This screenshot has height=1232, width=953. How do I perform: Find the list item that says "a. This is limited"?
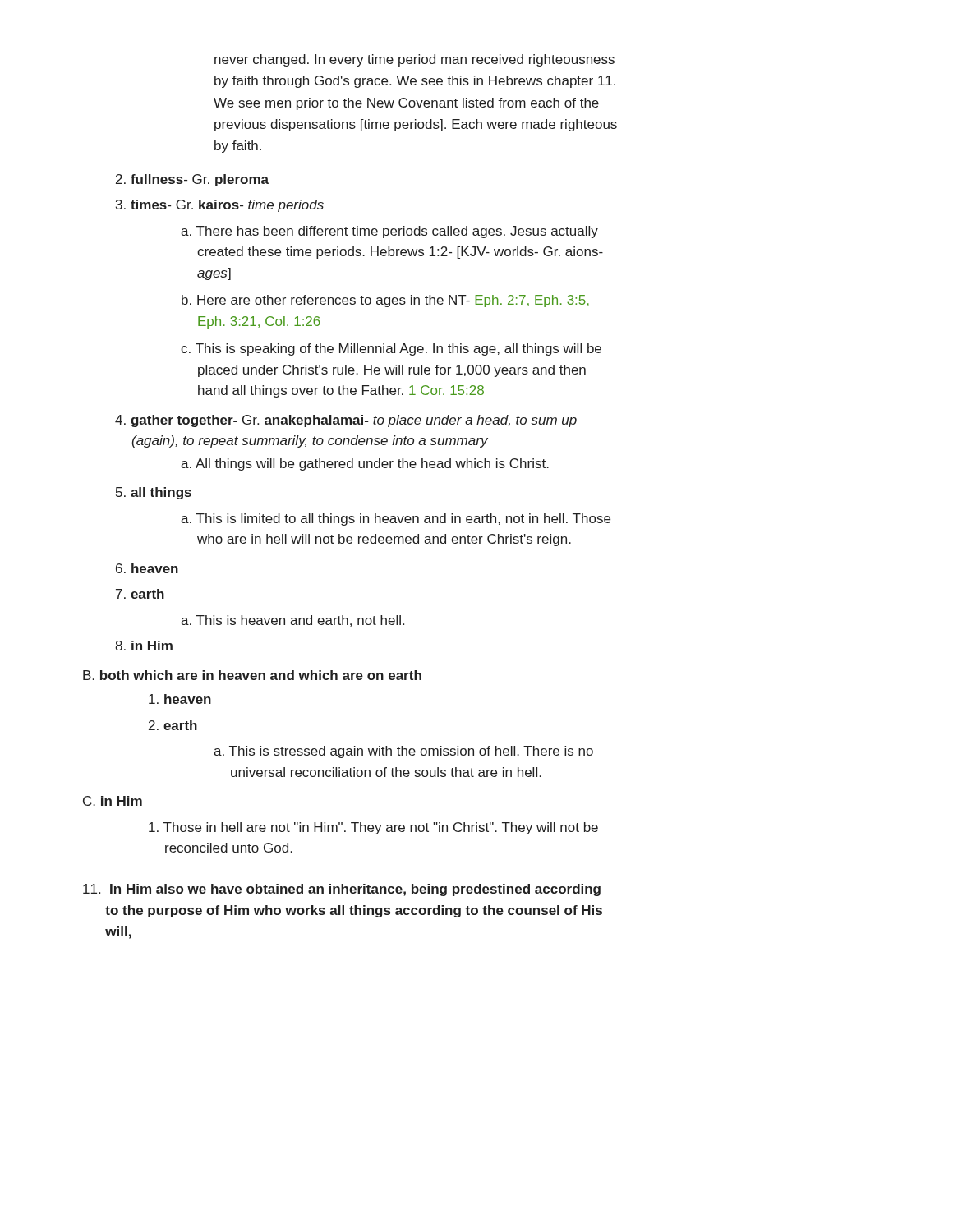(396, 529)
